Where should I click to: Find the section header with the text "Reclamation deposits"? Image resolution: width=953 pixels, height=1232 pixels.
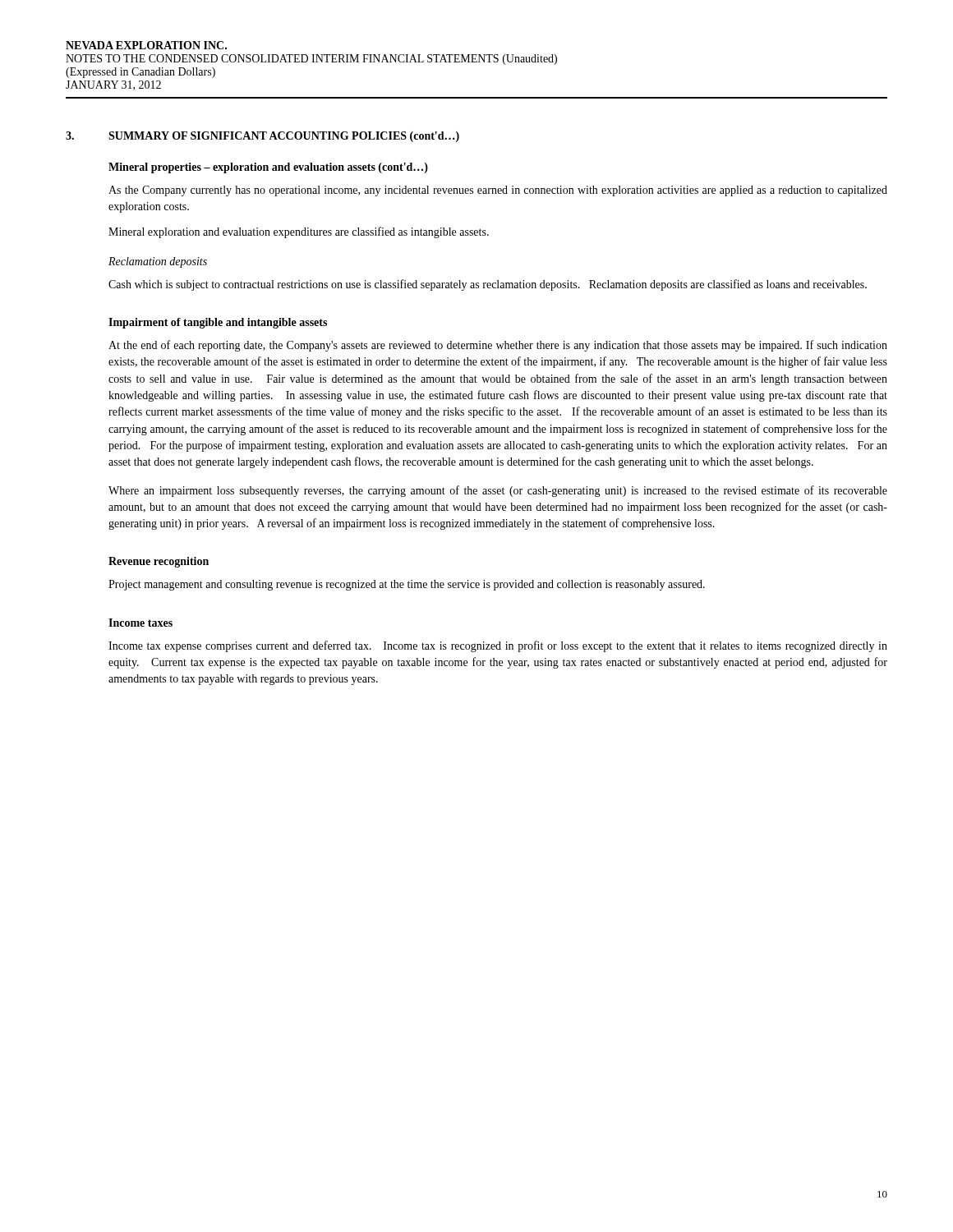click(158, 262)
